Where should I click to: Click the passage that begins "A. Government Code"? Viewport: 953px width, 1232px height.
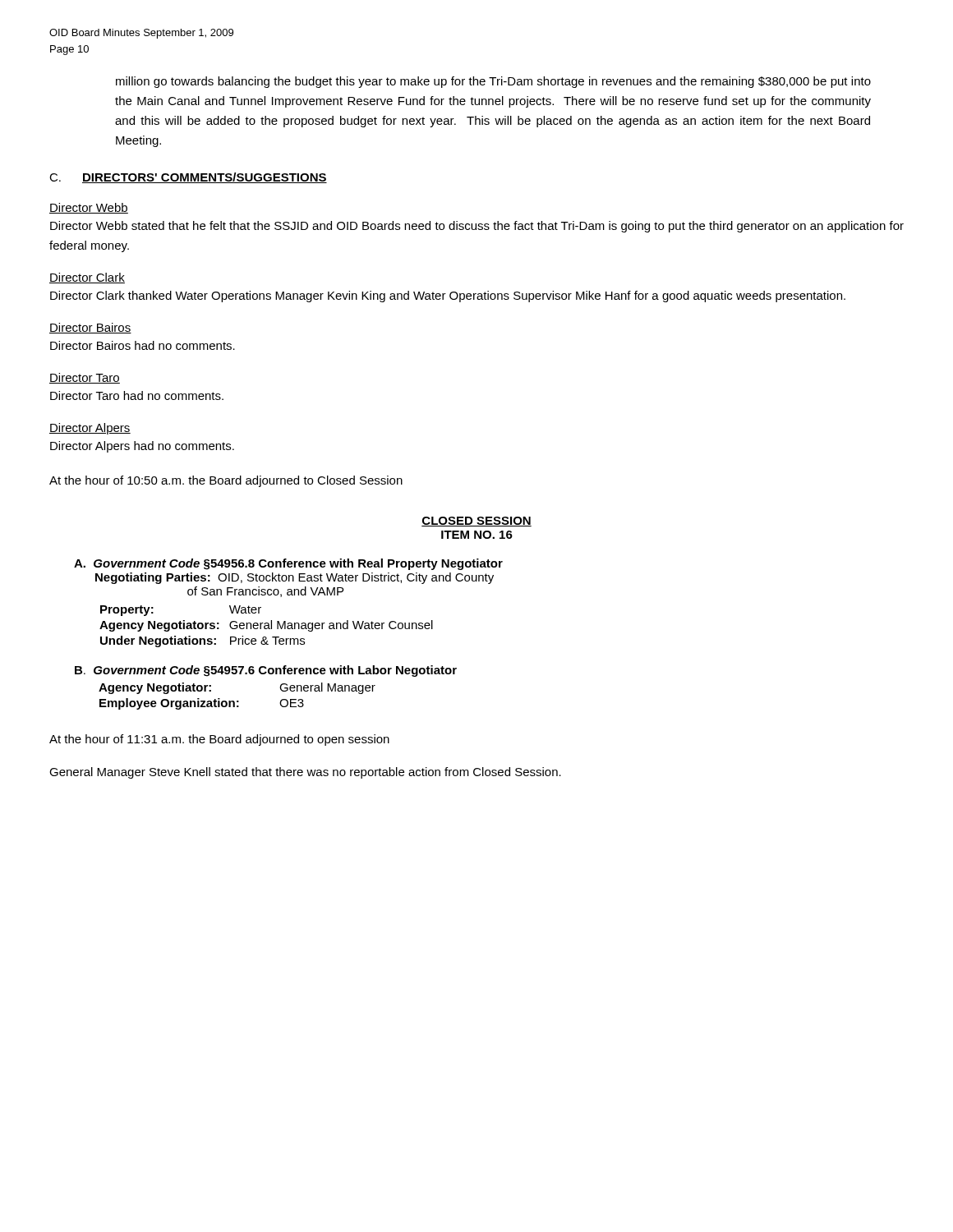(288, 564)
